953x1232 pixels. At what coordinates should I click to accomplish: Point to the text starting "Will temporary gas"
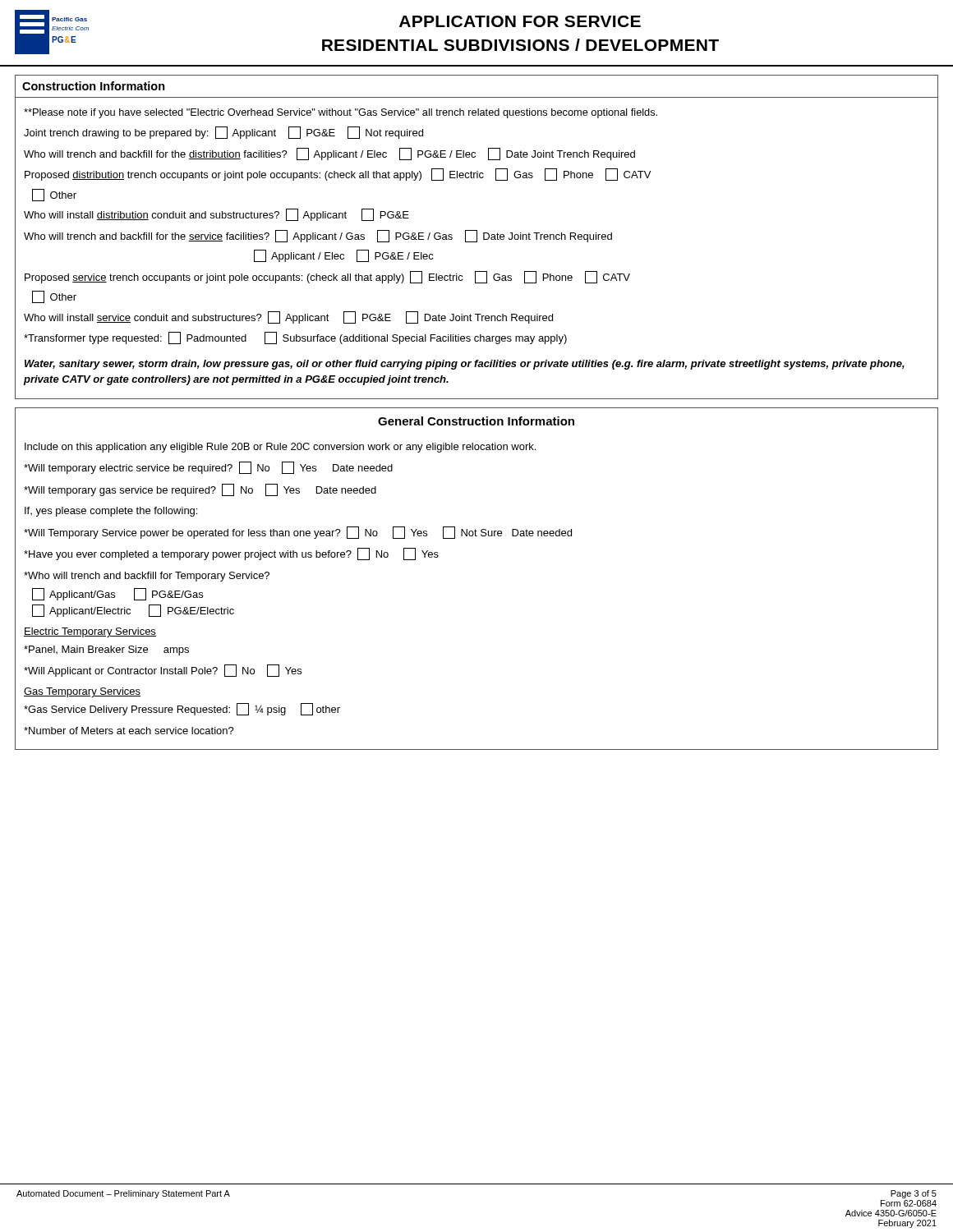[200, 490]
